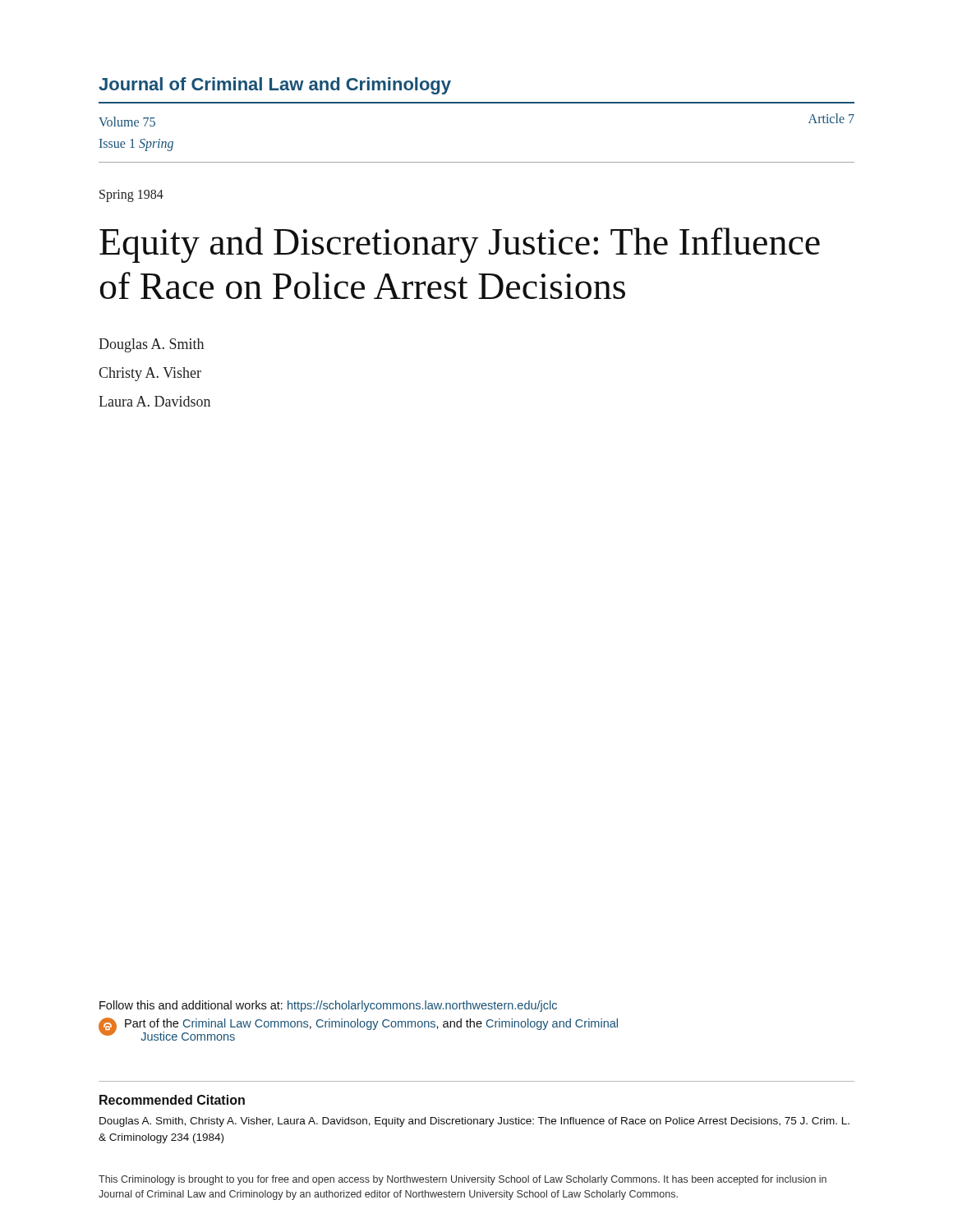Locate the text containing "Article 7"
The height and width of the screenshot is (1232, 953).
click(x=831, y=119)
